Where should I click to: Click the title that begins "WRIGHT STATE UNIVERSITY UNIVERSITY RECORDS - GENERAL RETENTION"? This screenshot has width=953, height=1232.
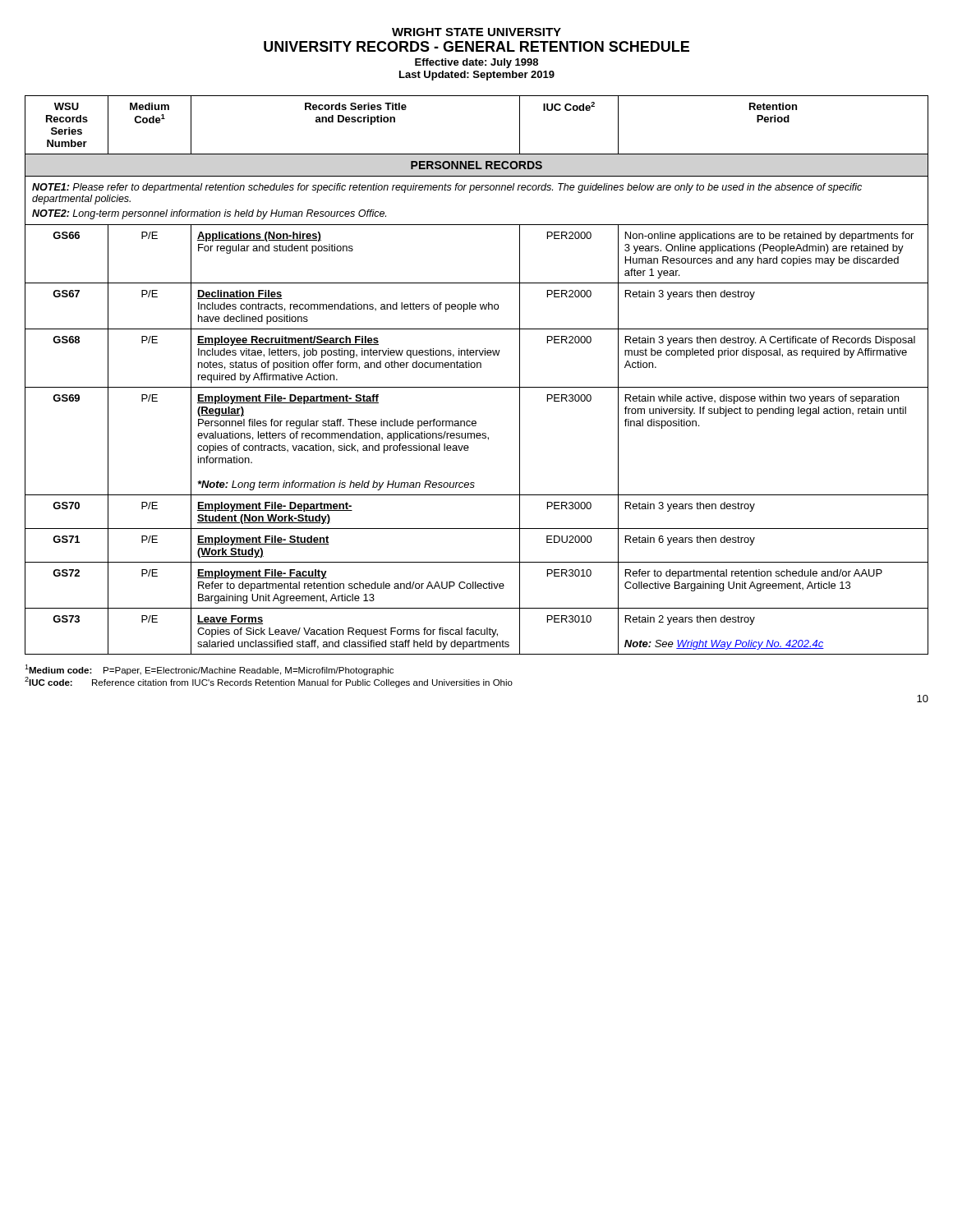coord(476,53)
